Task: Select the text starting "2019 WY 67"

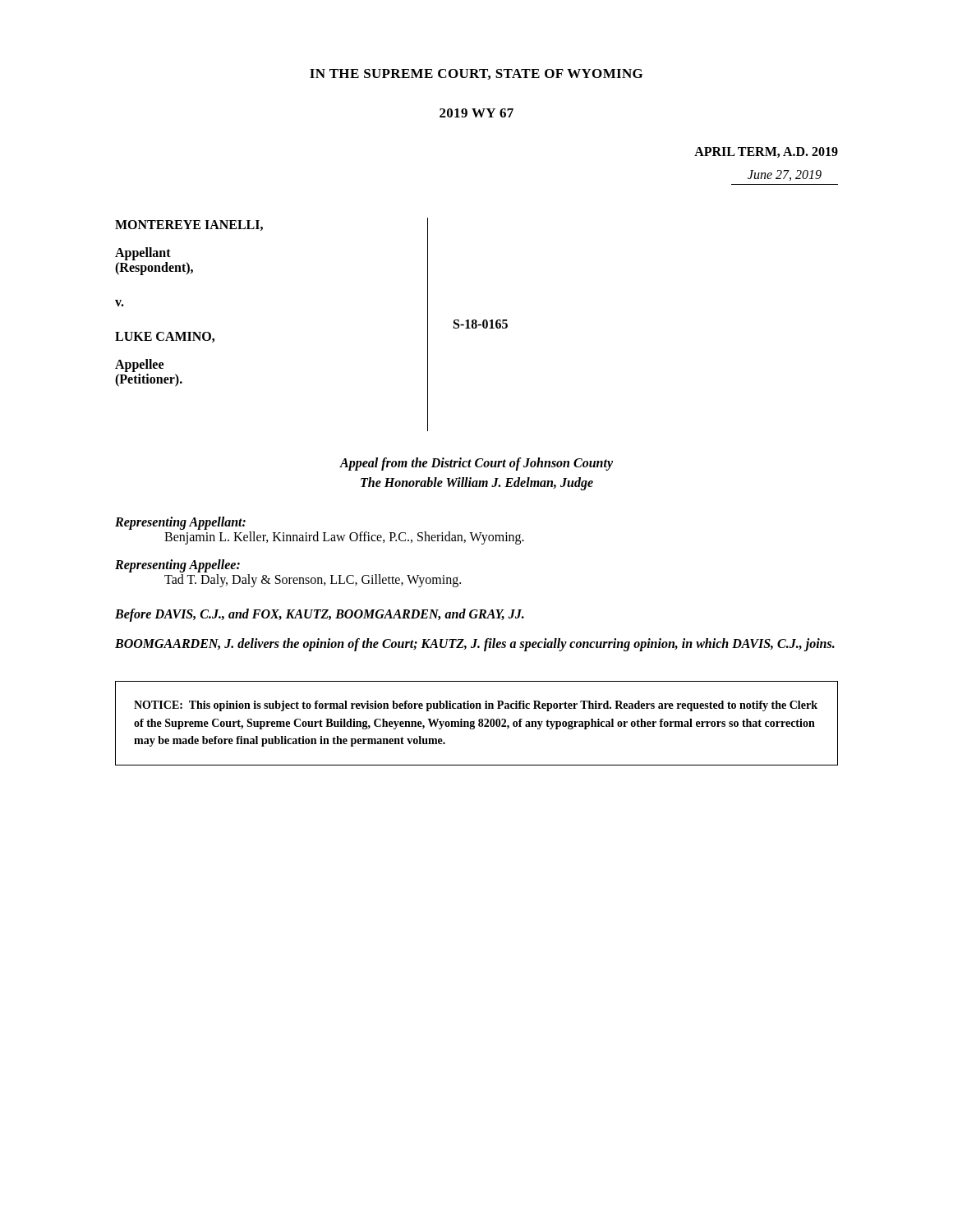Action: pyautogui.click(x=476, y=113)
